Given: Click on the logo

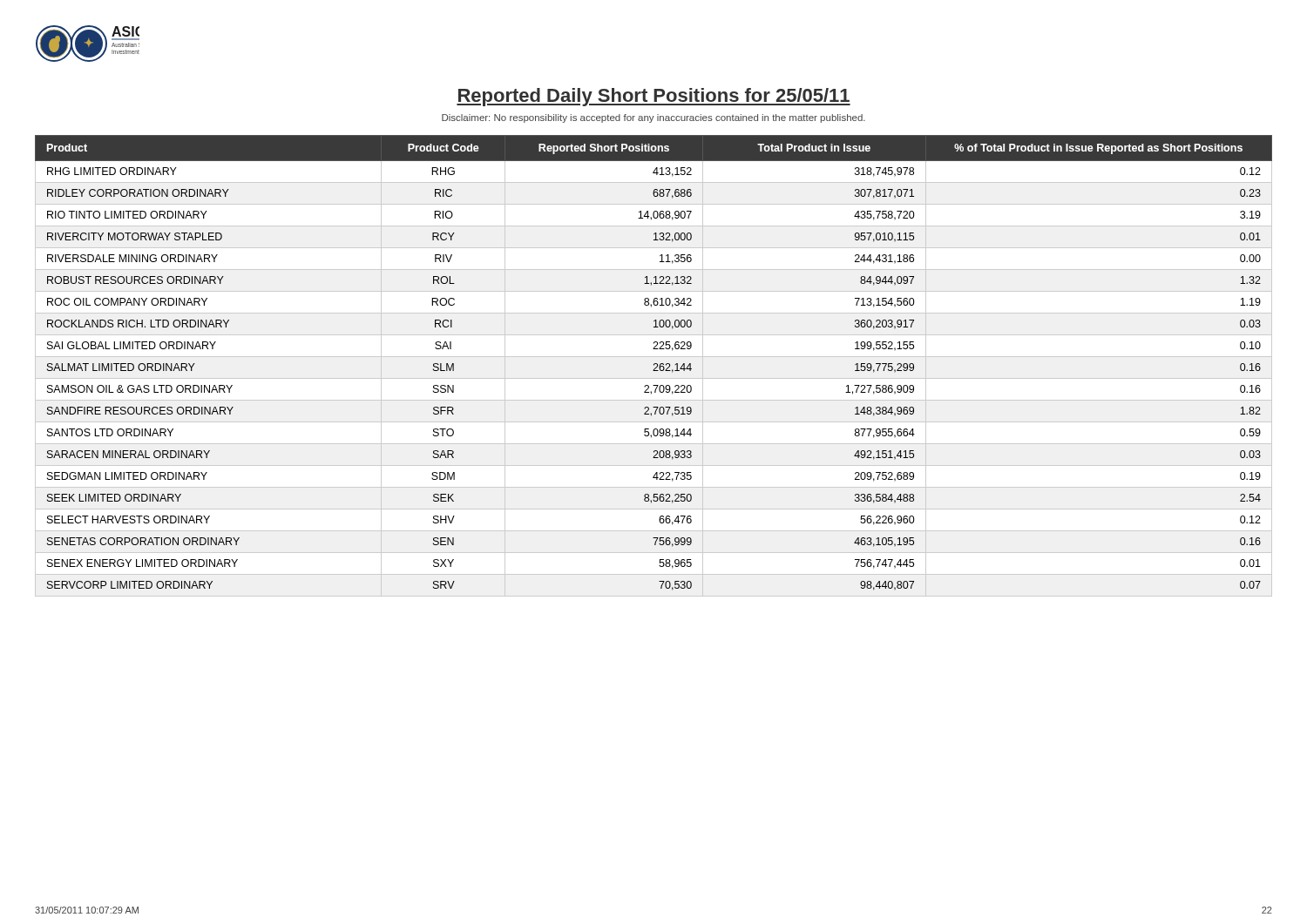Looking at the screenshot, I should click(87, 44).
